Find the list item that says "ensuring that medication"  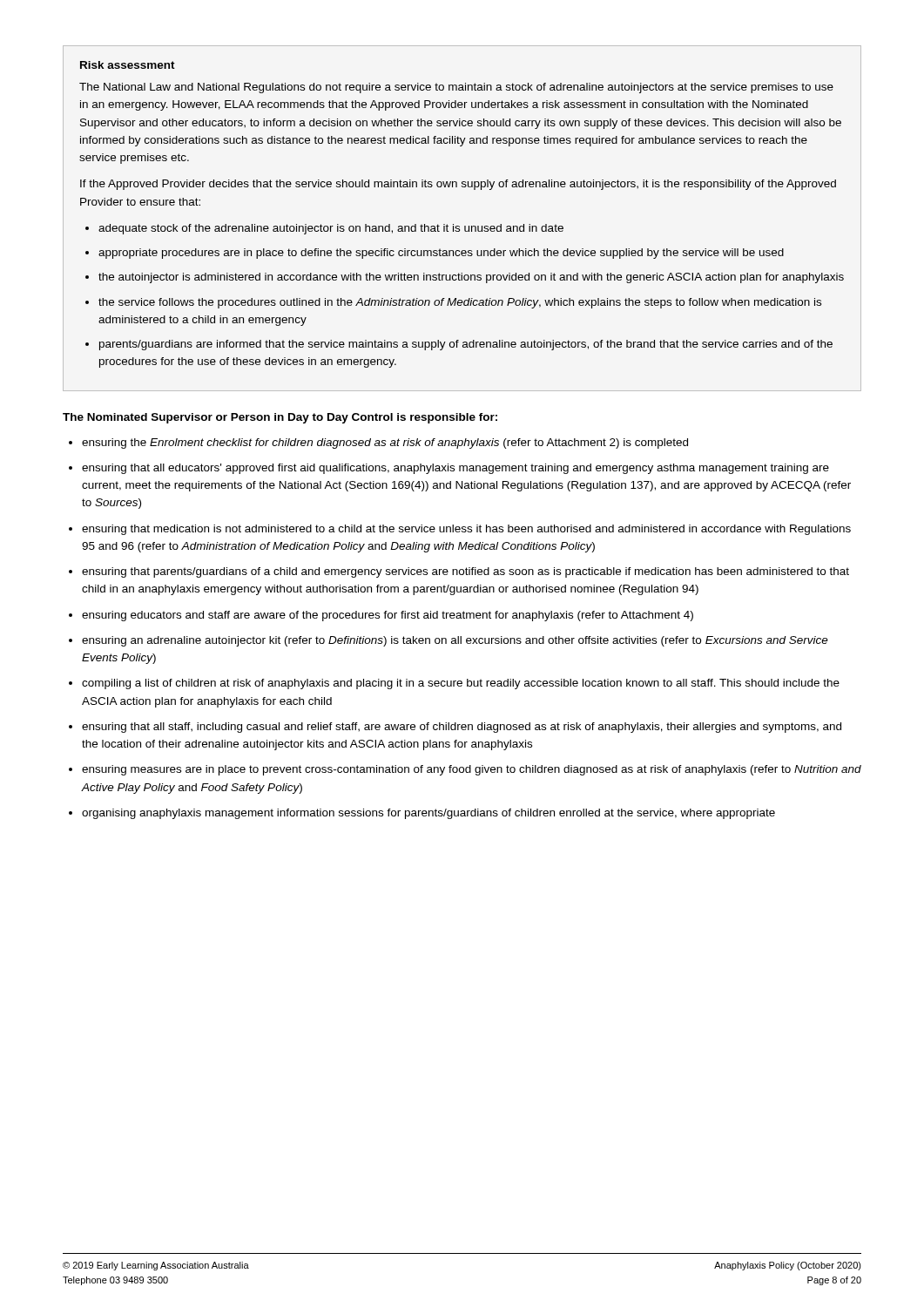[x=466, y=537]
